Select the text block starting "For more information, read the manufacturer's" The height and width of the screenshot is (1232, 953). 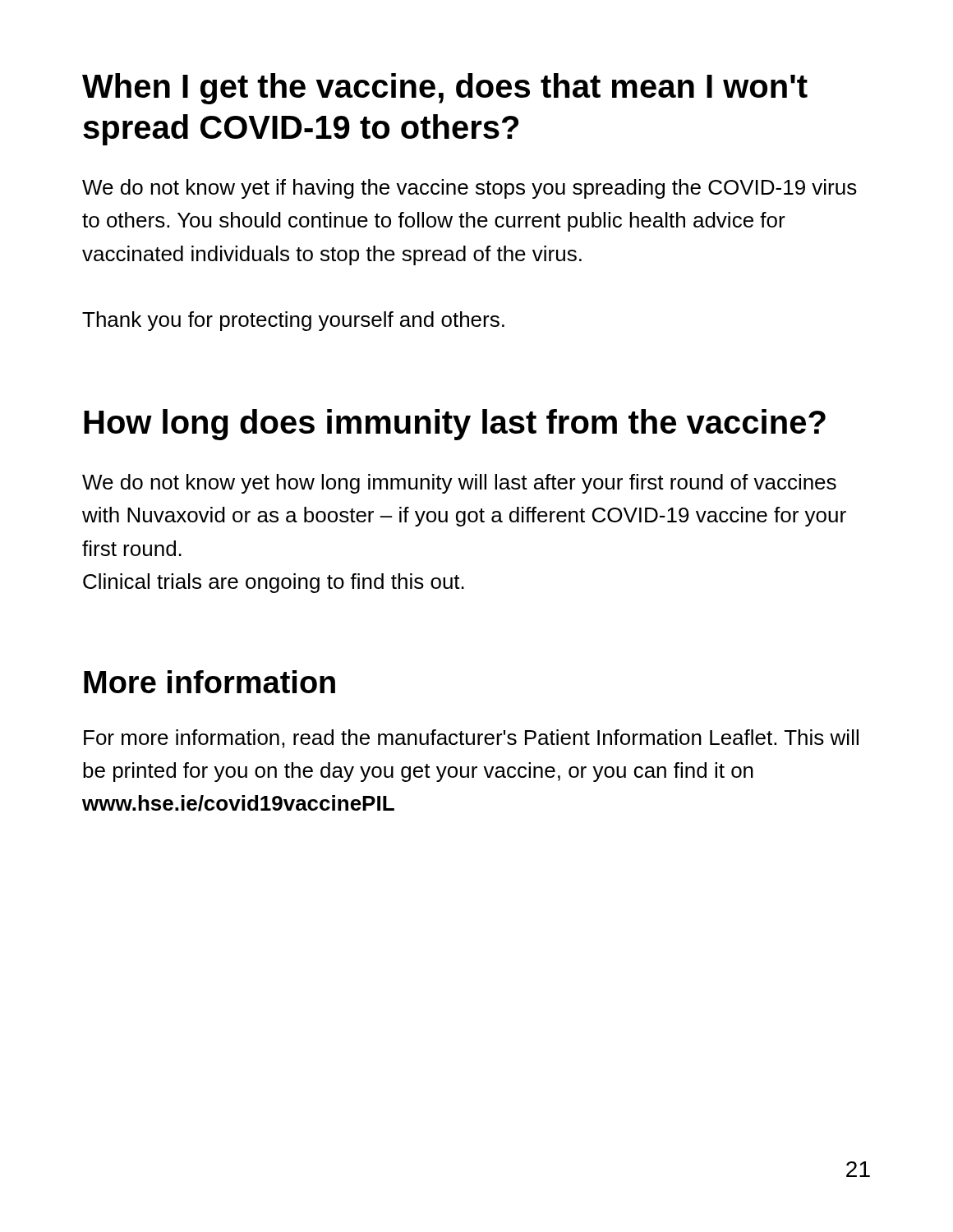(471, 771)
